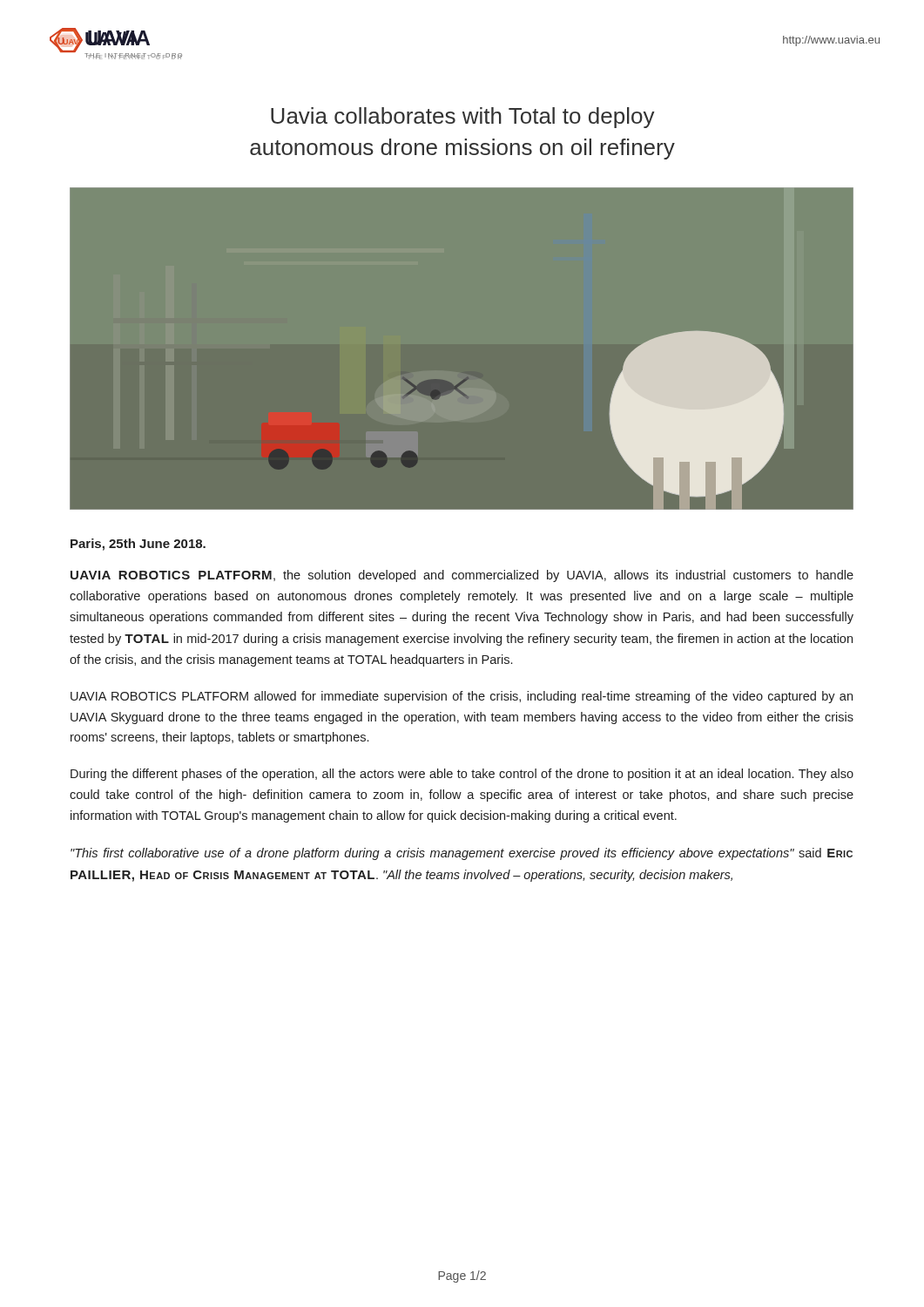
Task: Click on the logo
Action: [113, 52]
